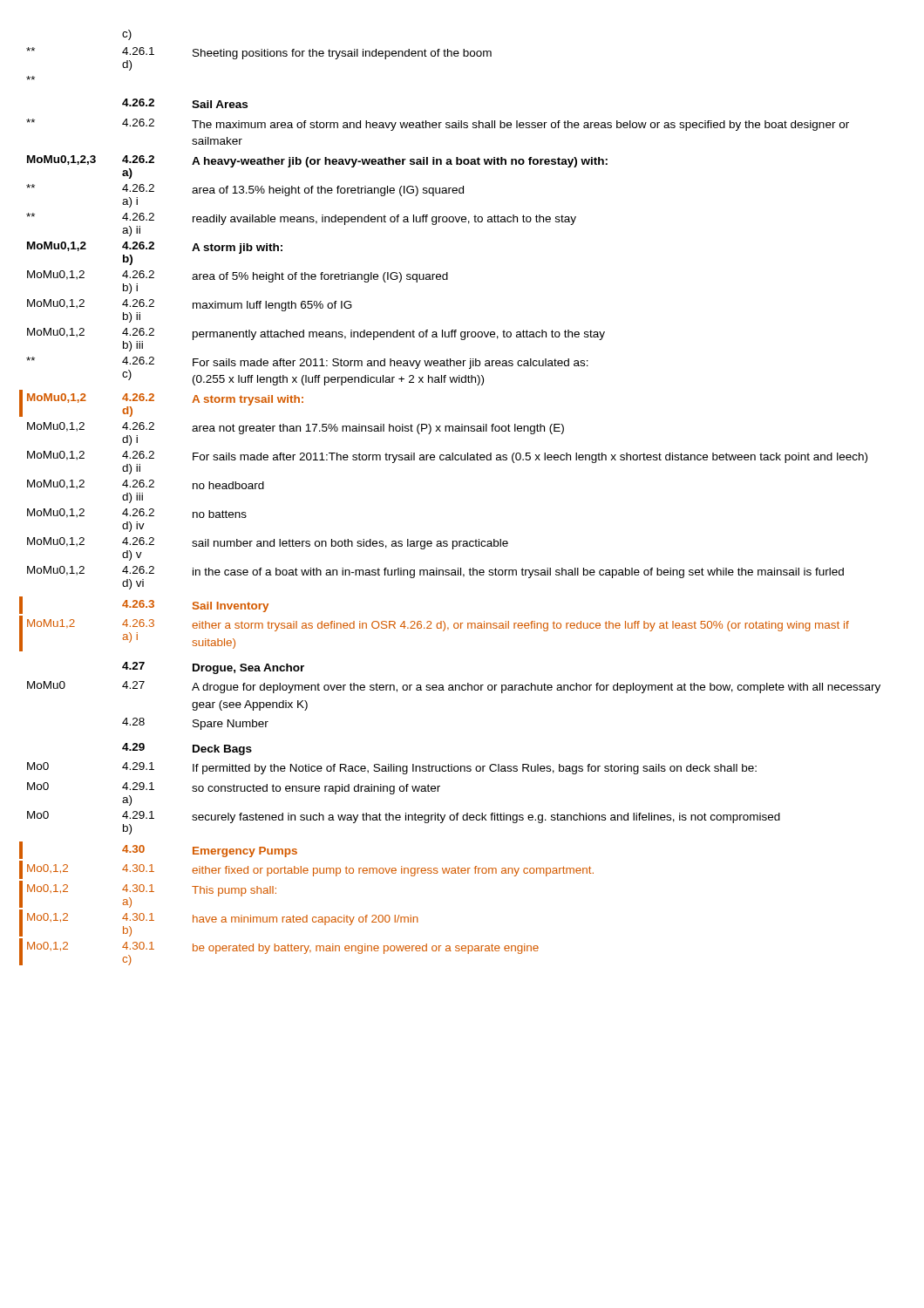The image size is (924, 1308).
Task: Select the text block starting "MoMu1,2 4.26.3a) i either a storm trysail as"
Action: click(458, 633)
